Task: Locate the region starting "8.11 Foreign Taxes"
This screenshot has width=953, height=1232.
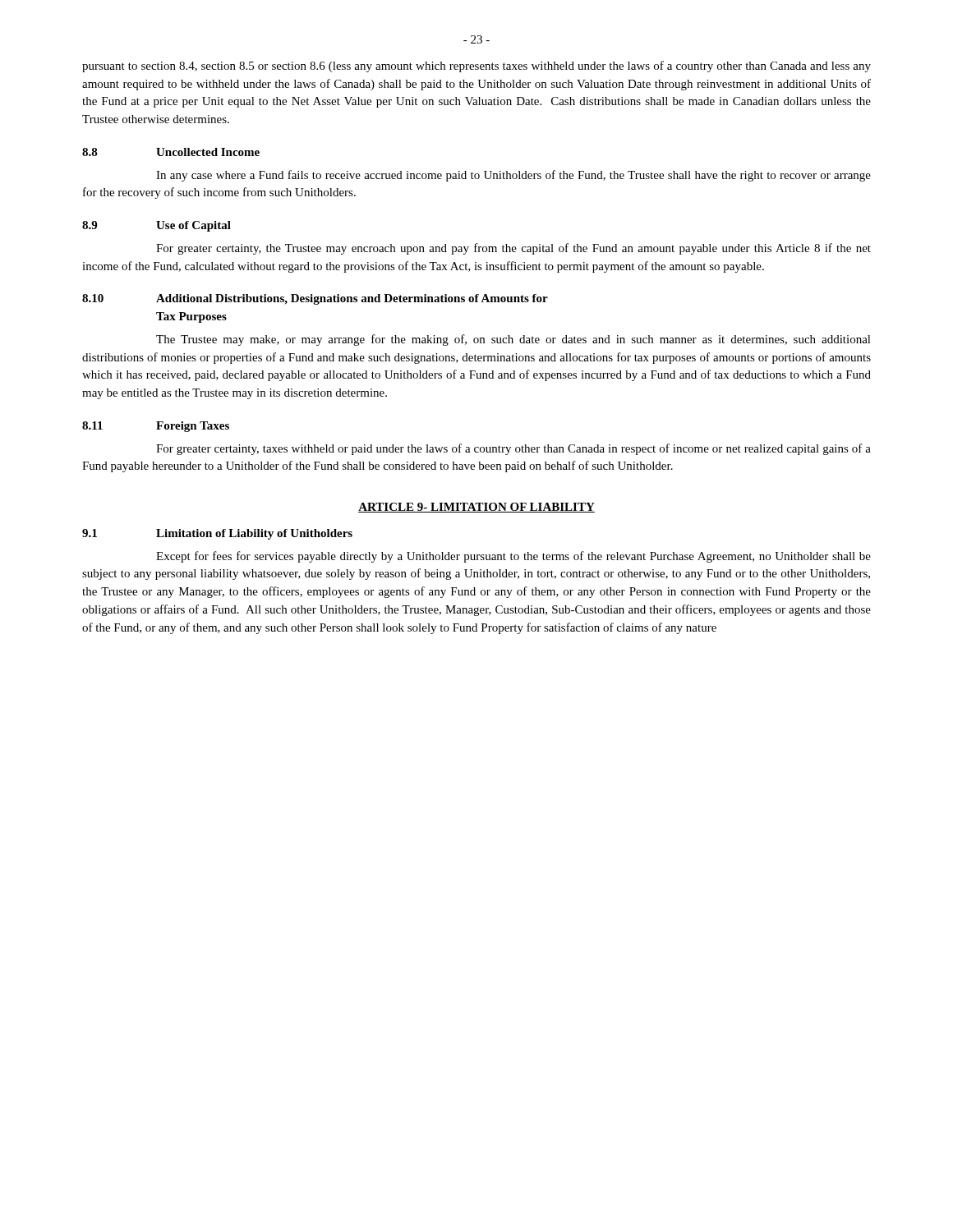Action: (156, 426)
